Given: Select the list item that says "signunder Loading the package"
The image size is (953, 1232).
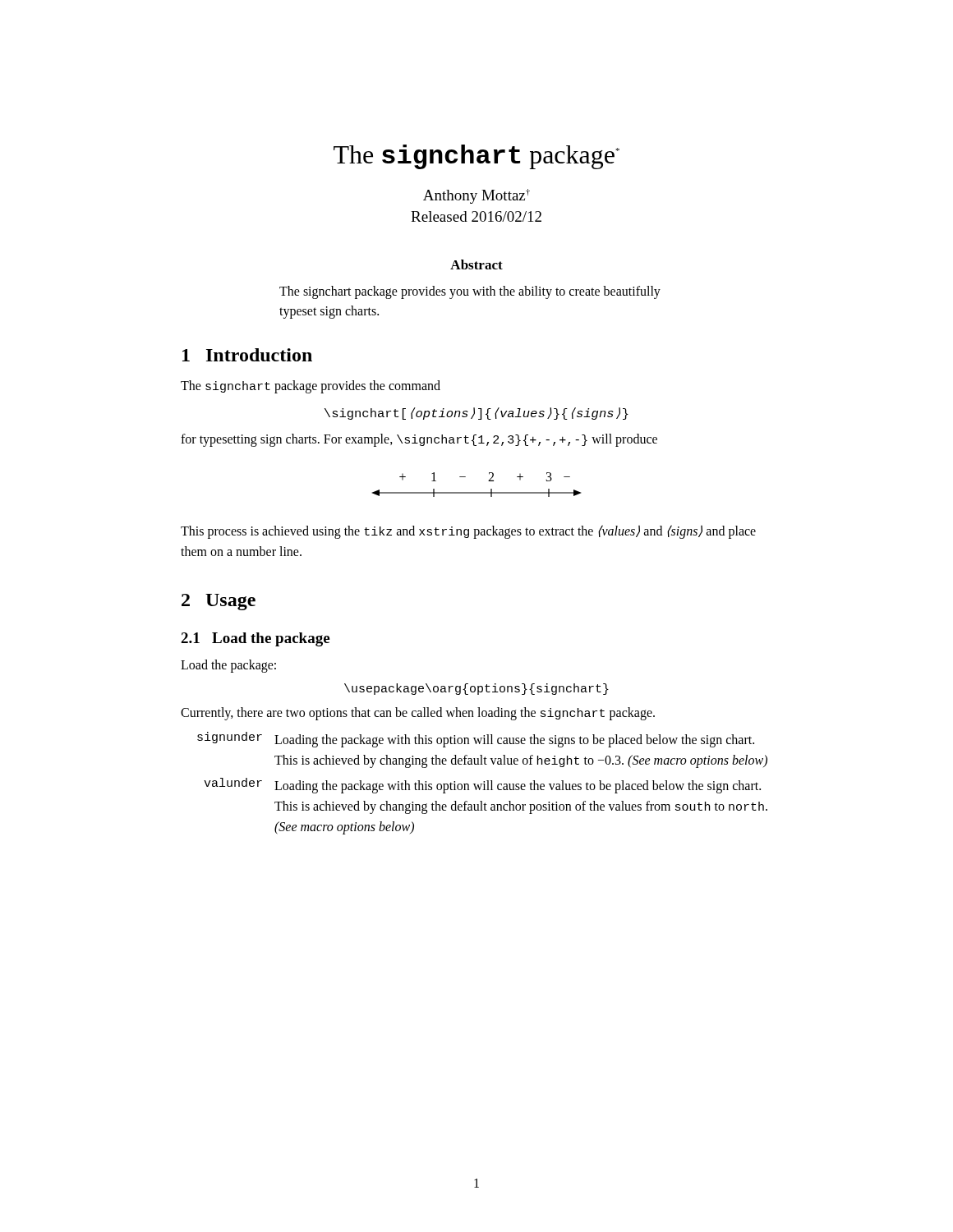Looking at the screenshot, I should 476,751.
